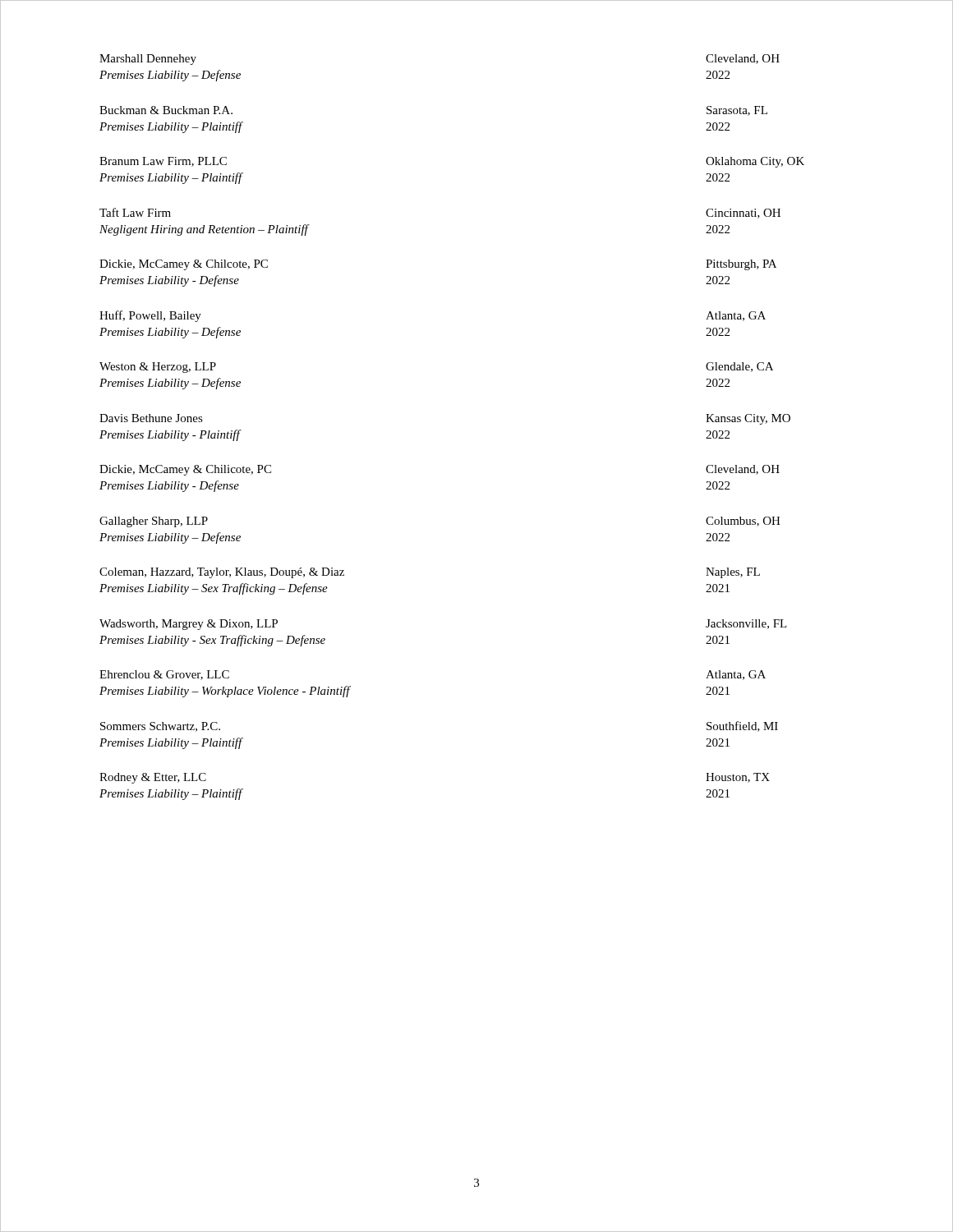
Task: Where is the passage that starts "Branum Law Firm, PLLC Premises Liability –"?
Action: click(x=153, y=162)
